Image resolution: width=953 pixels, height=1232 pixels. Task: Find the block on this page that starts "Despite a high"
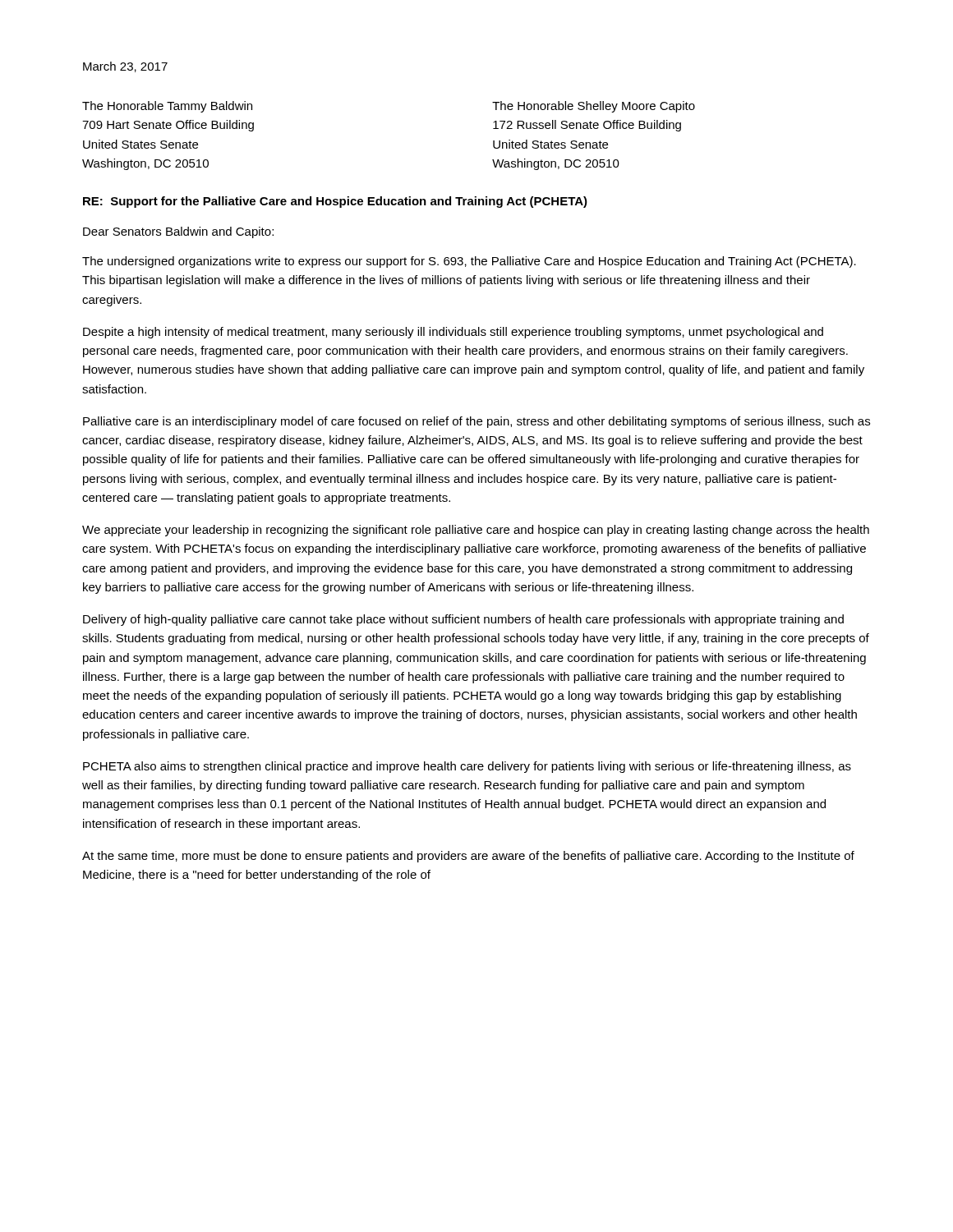point(473,360)
